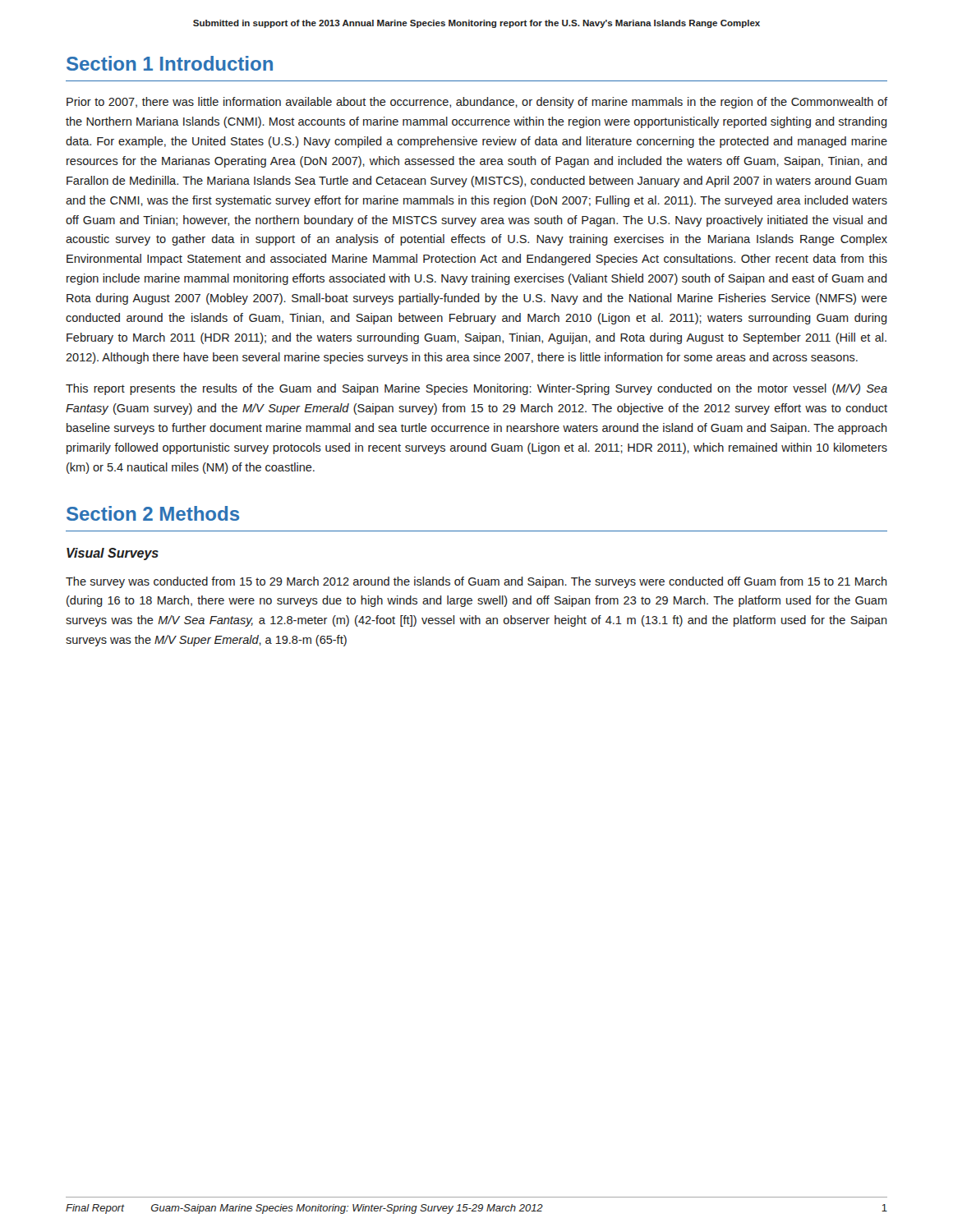Click where it says "Section 1 Introduction"
This screenshot has height=1232, width=953.
170,64
